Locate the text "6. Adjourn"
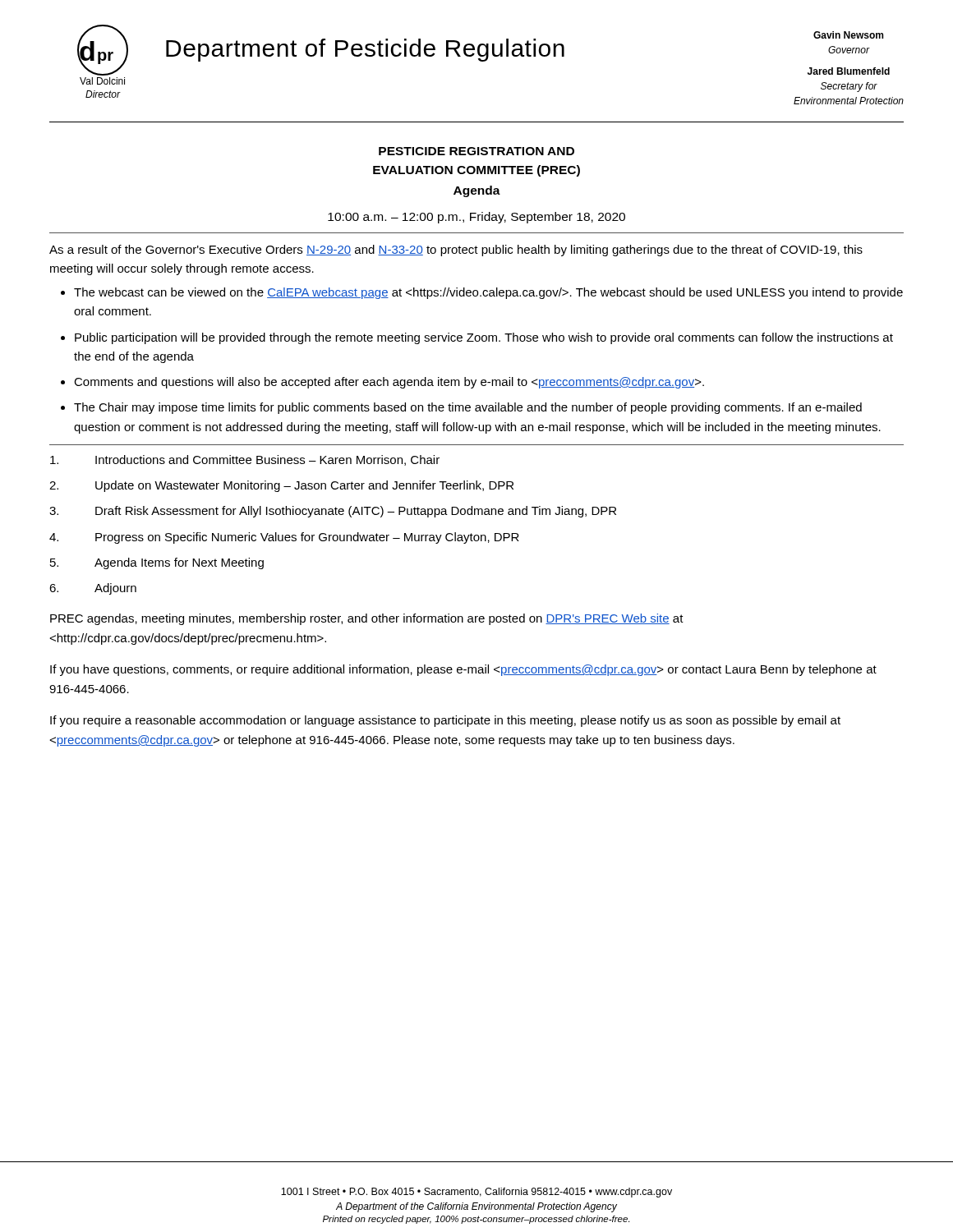The width and height of the screenshot is (953, 1232). tap(93, 589)
